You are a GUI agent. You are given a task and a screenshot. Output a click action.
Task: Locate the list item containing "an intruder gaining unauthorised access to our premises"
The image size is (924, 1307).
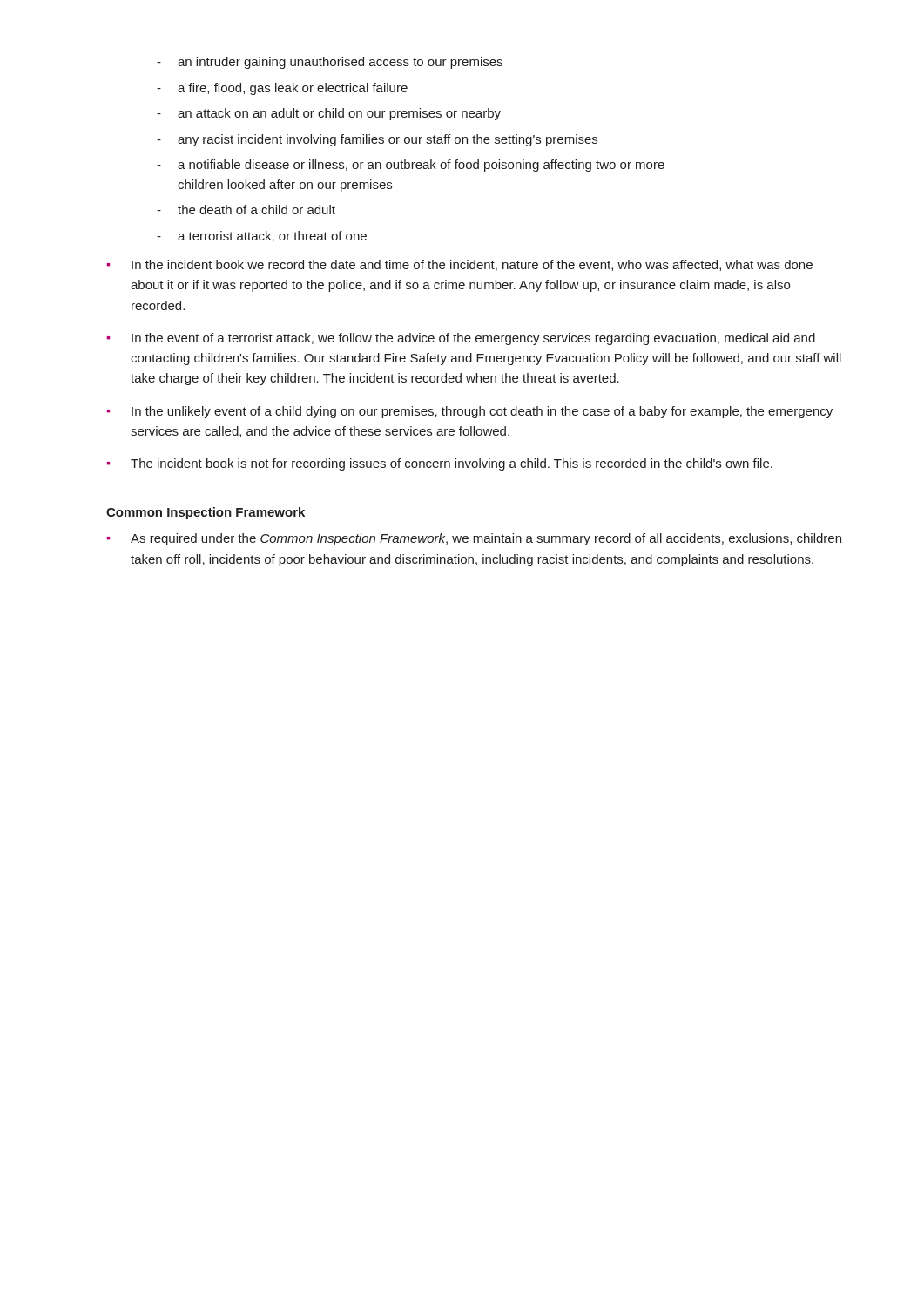click(x=340, y=61)
